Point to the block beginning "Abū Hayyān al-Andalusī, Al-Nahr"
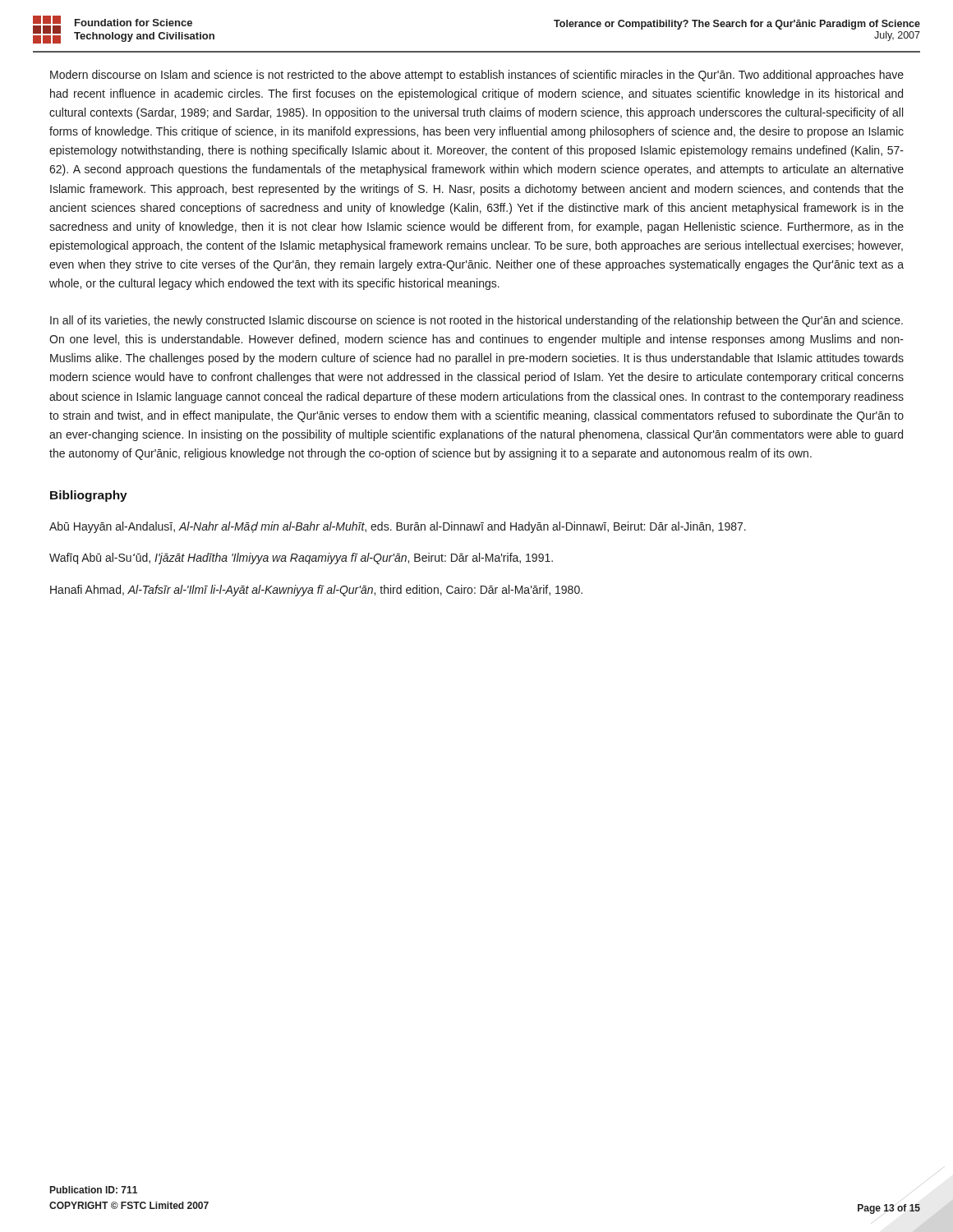 [398, 526]
